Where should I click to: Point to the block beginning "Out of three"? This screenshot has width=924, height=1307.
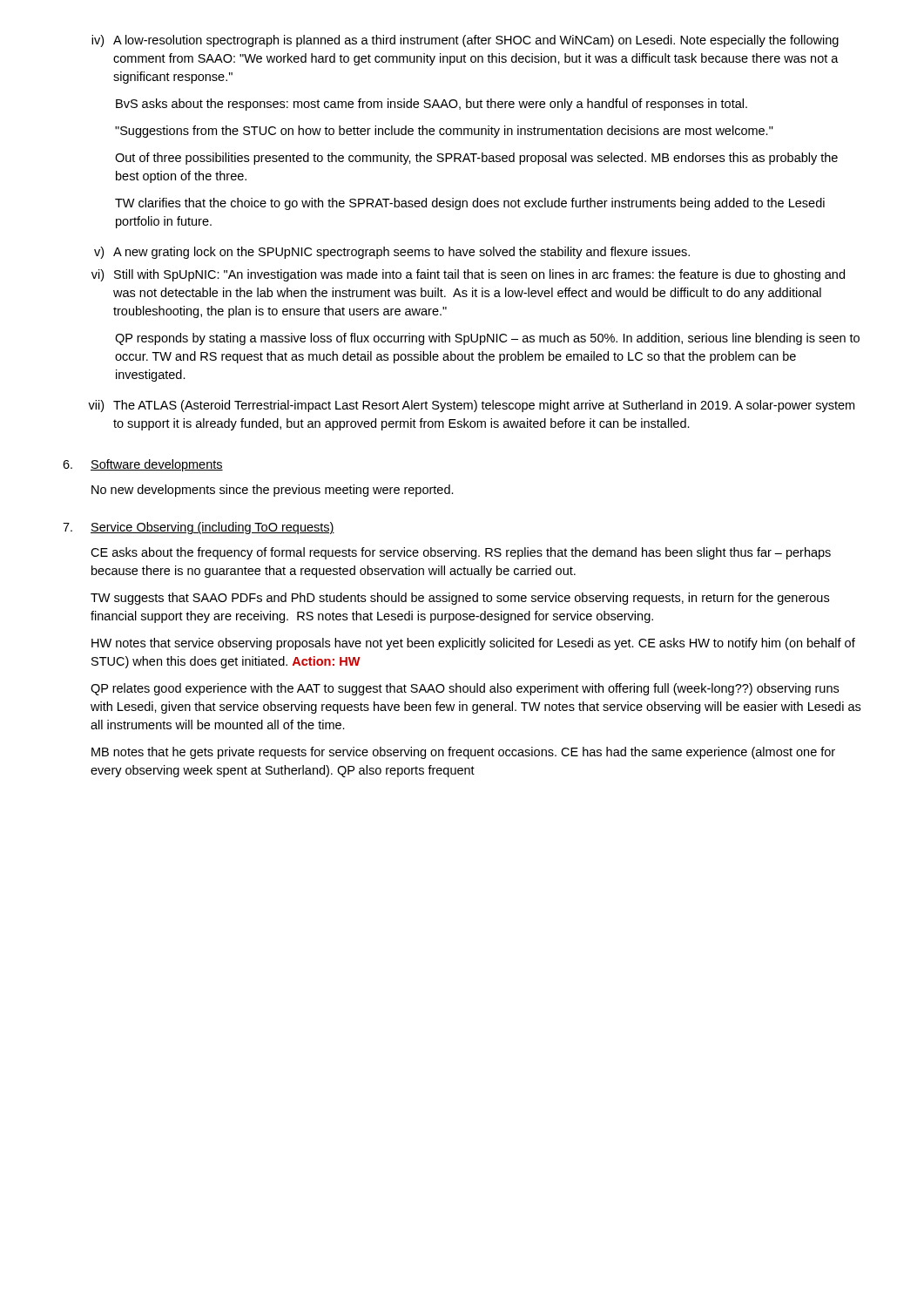477,167
